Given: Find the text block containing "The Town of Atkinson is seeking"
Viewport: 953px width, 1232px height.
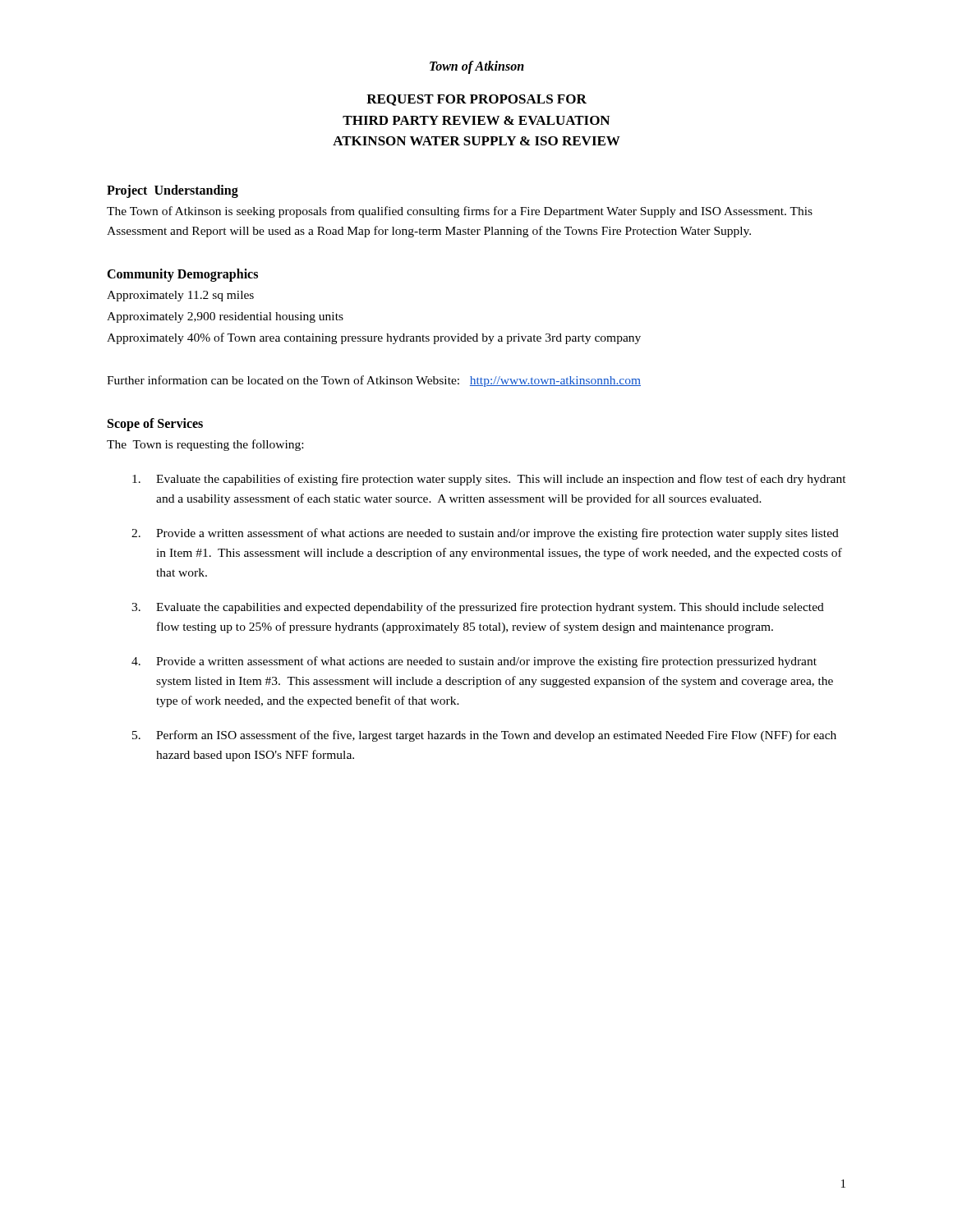Looking at the screenshot, I should tap(460, 220).
